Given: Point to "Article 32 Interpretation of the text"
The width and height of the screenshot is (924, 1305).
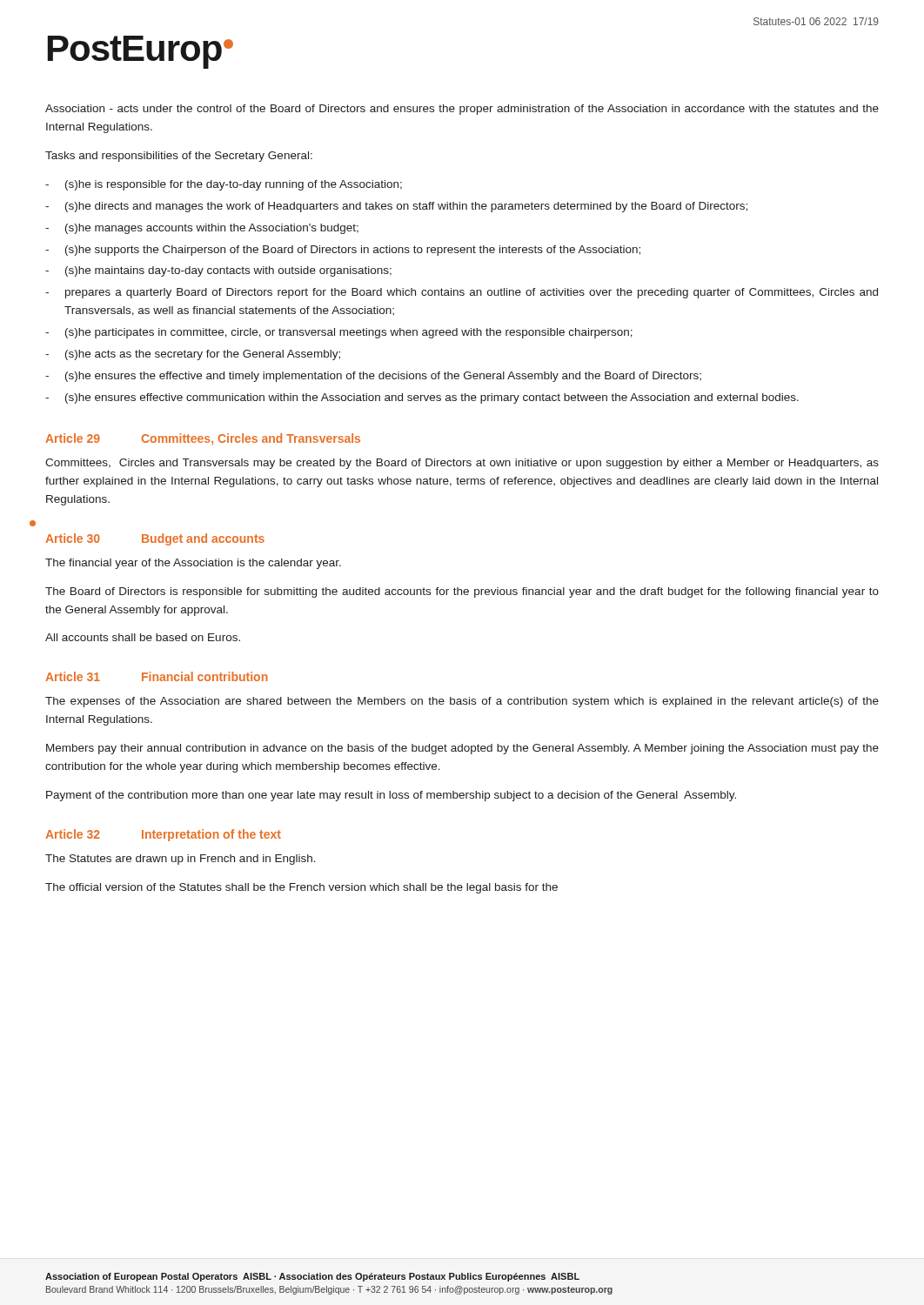Looking at the screenshot, I should click(x=163, y=834).
